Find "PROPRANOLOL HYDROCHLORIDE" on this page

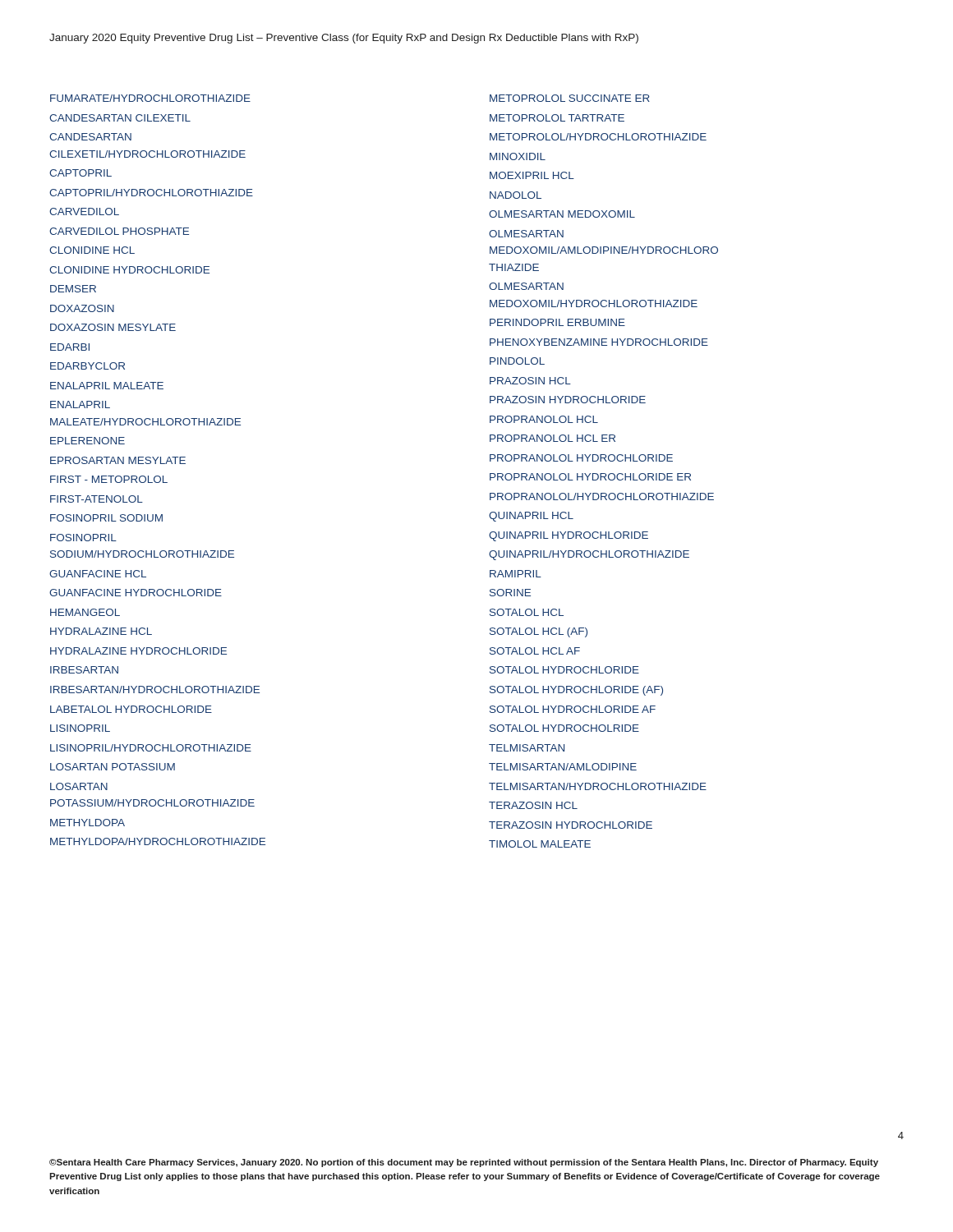click(x=581, y=458)
